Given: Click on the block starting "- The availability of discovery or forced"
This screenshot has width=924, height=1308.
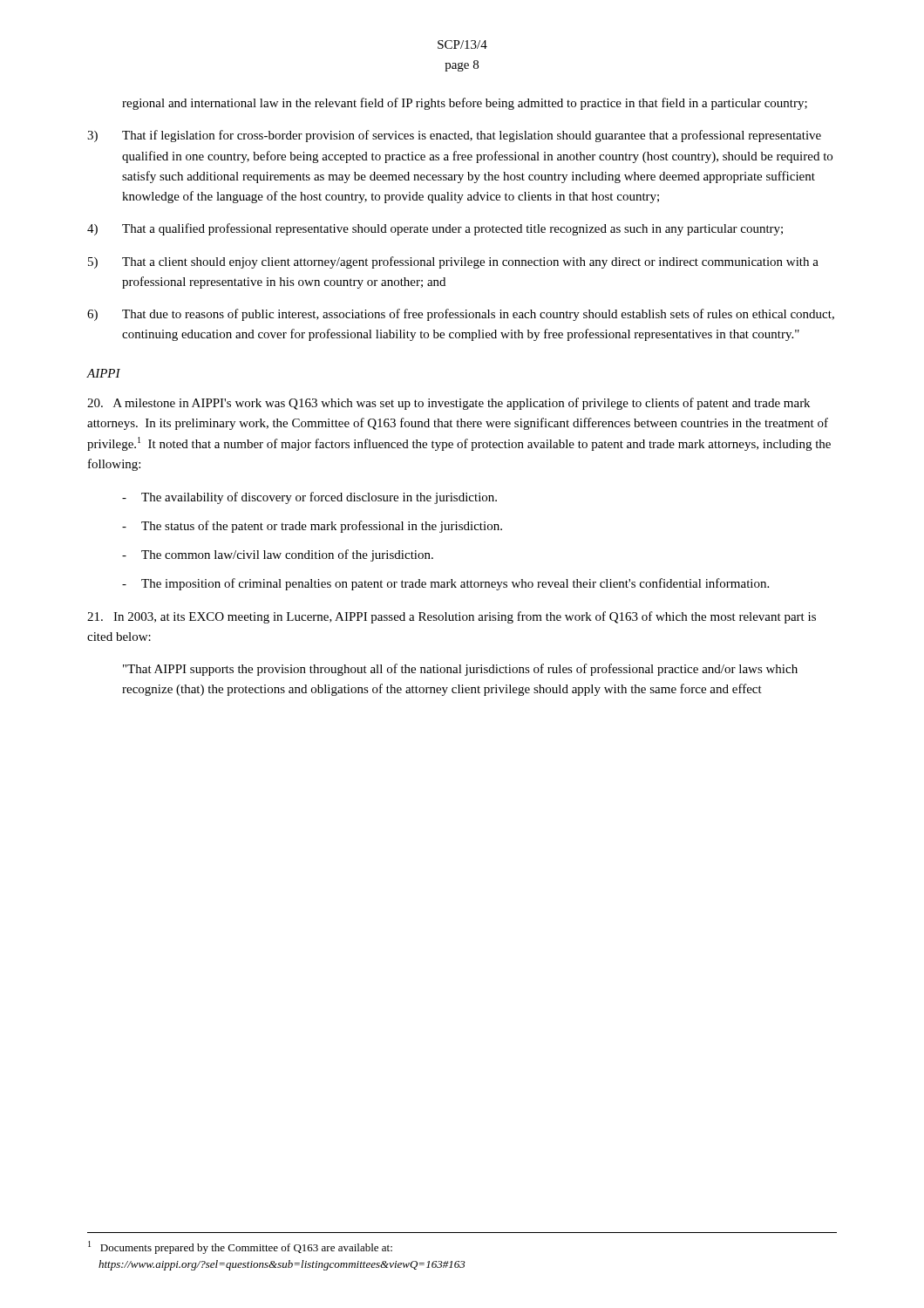Looking at the screenshot, I should click(x=479, y=497).
